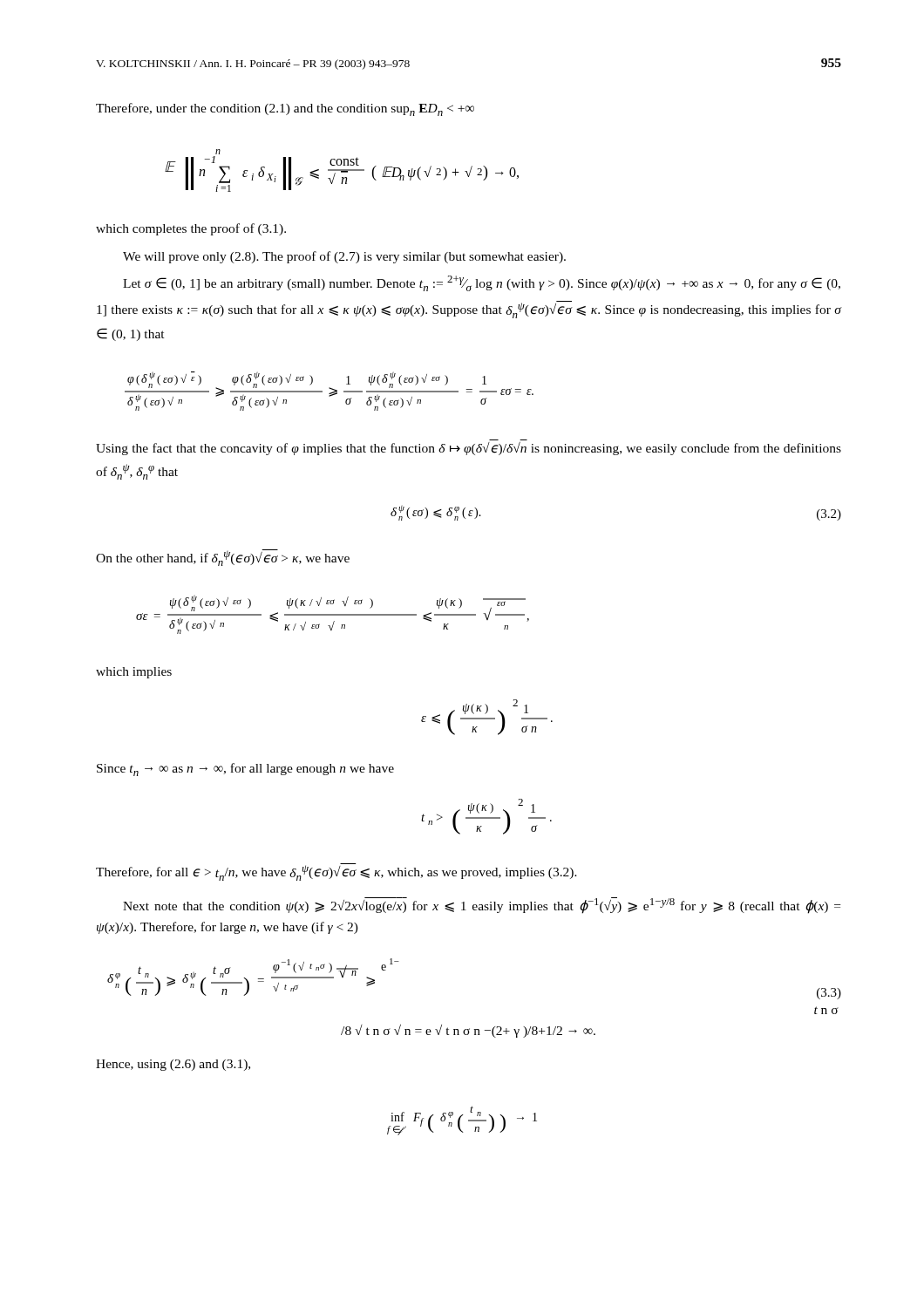The image size is (924, 1308).
Task: Find the block on this page that starts "Therefore, under the condition (2.1) and the"
Action: (x=285, y=109)
